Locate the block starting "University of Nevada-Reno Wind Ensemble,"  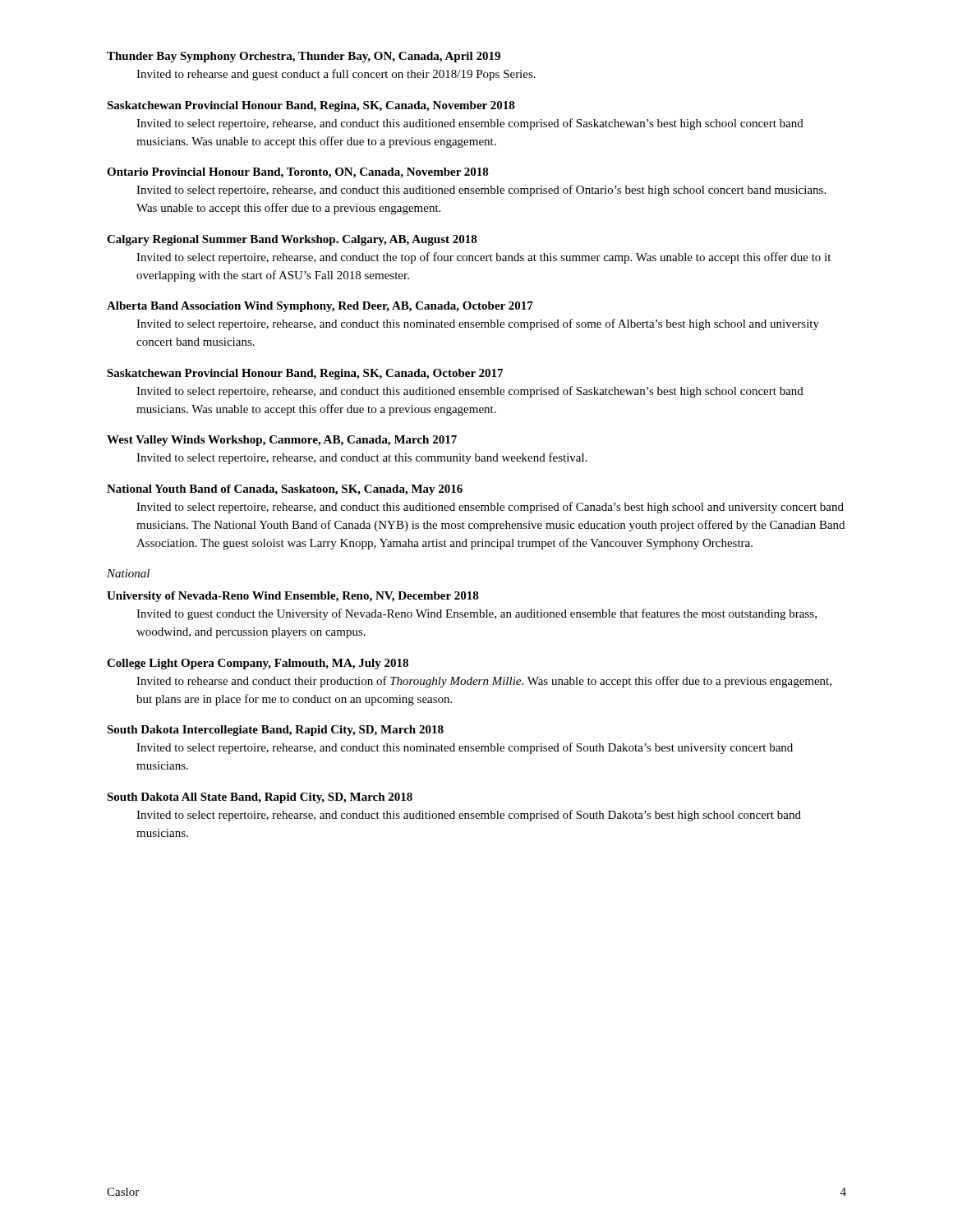476,615
